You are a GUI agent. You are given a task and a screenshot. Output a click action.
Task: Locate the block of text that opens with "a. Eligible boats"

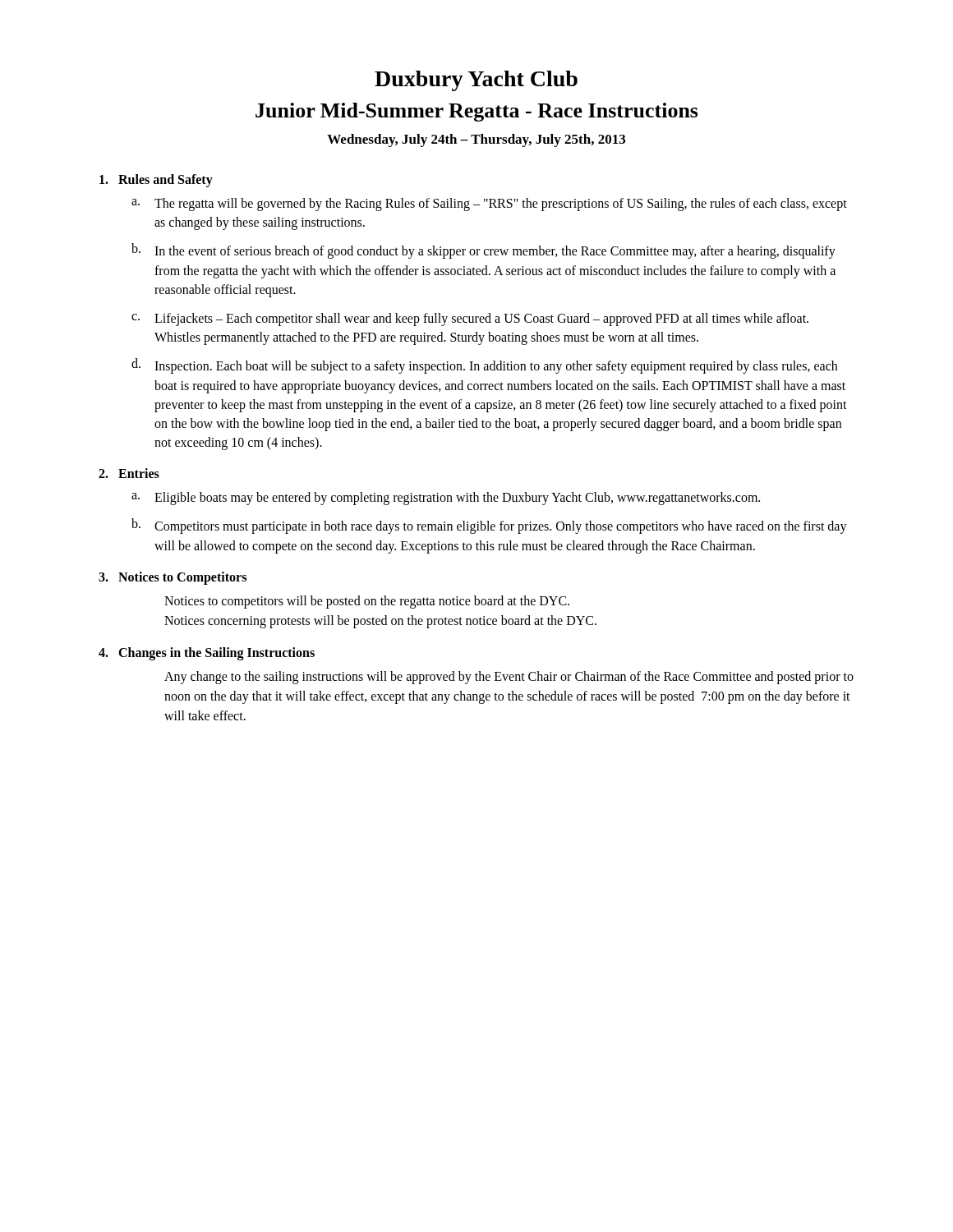click(493, 498)
